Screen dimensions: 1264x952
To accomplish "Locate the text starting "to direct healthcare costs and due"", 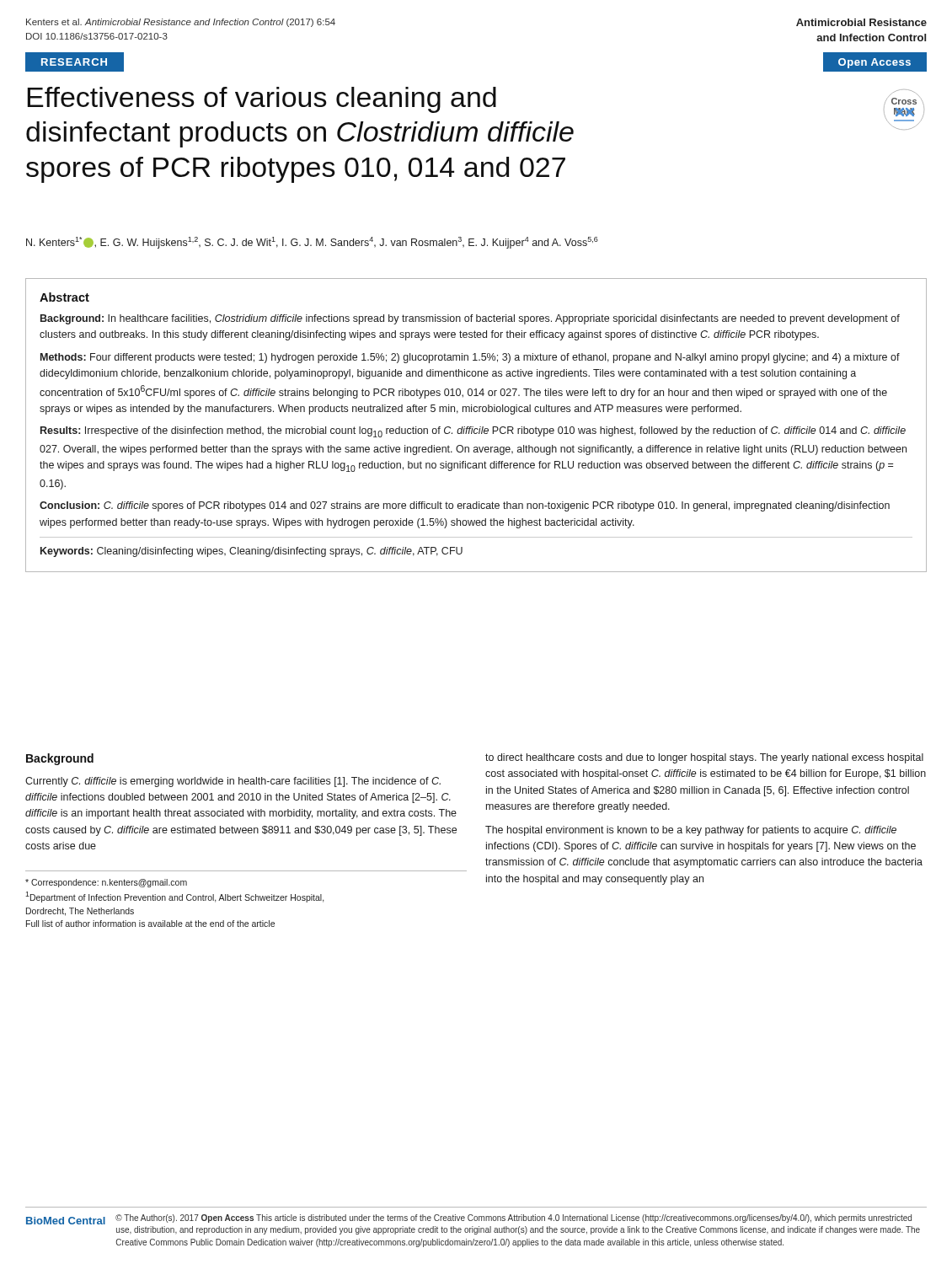I will tap(706, 782).
